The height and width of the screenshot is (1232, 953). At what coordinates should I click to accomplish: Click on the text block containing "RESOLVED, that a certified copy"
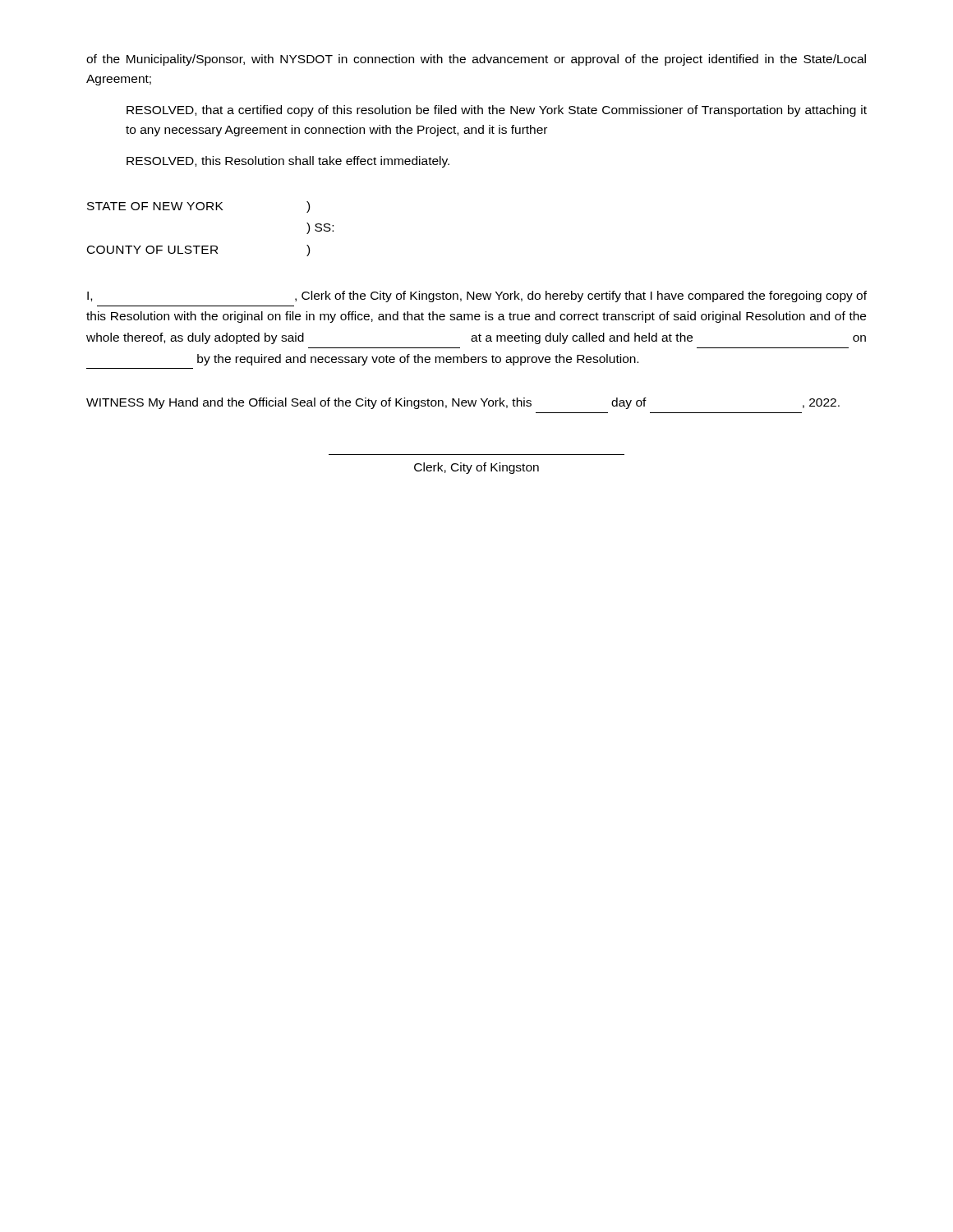pyautogui.click(x=496, y=120)
